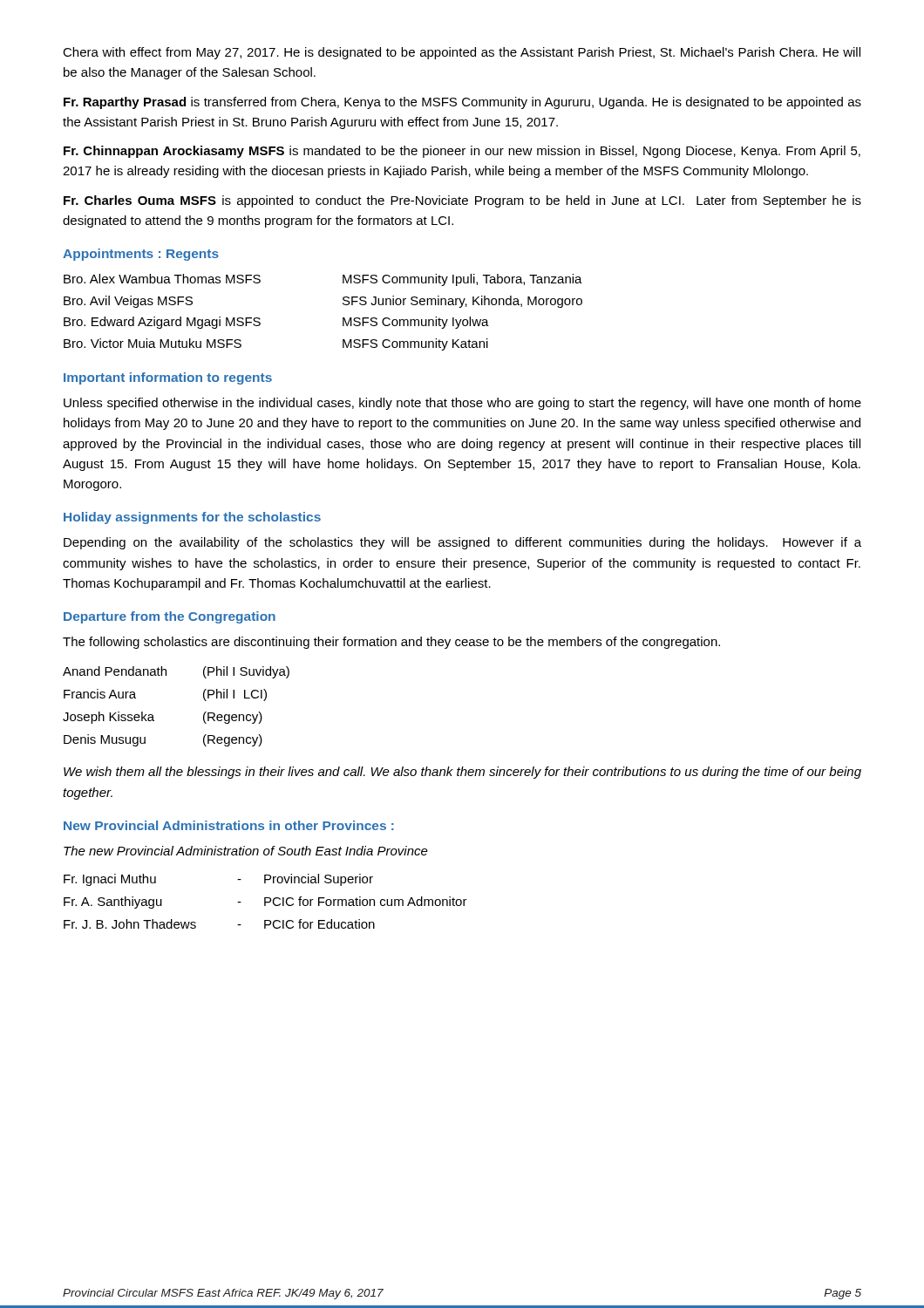Point to the region starting "The new Provincial Administration"
The height and width of the screenshot is (1308, 924).
pos(245,850)
